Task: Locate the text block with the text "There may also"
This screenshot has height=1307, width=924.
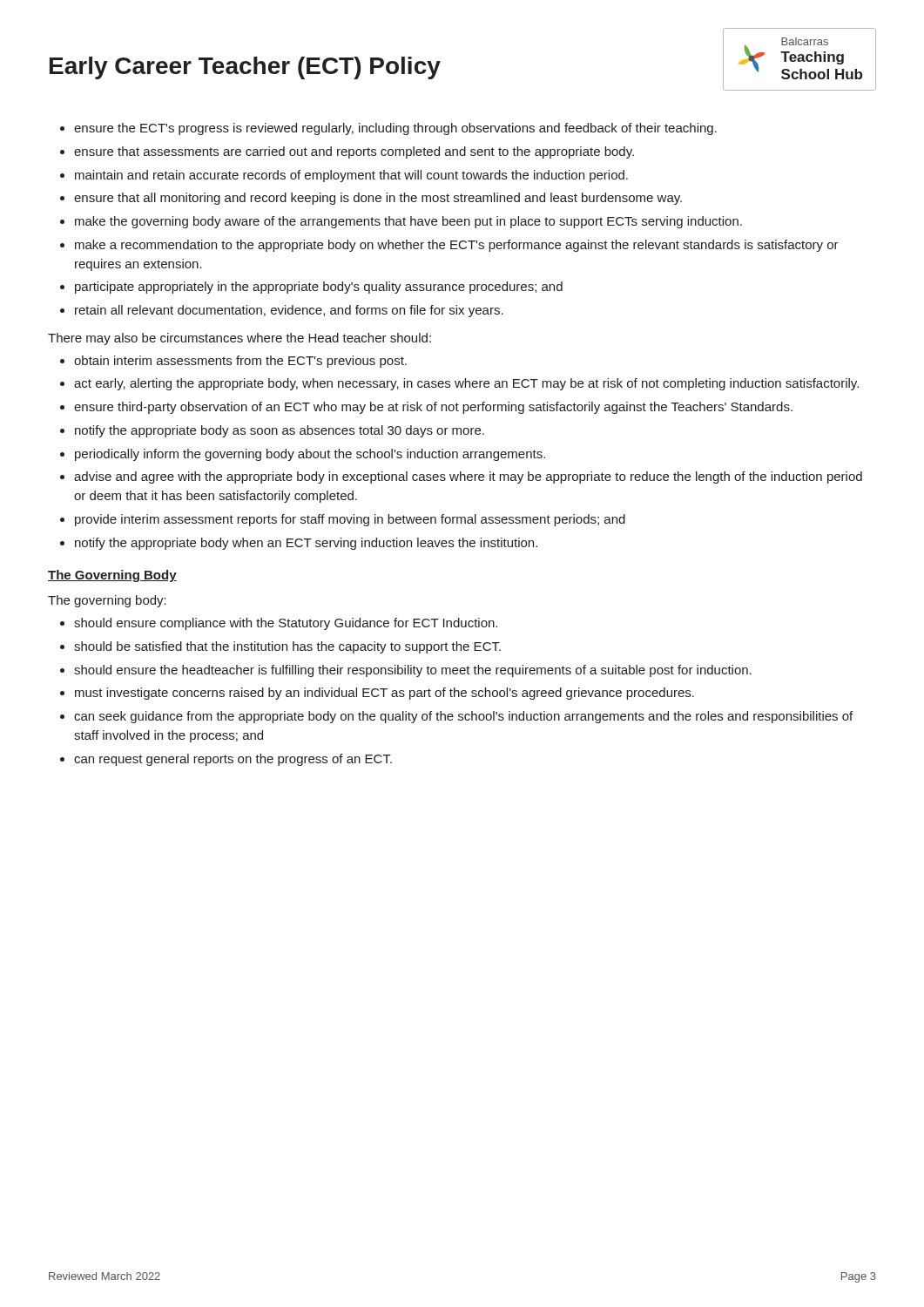Action: pyautogui.click(x=240, y=337)
